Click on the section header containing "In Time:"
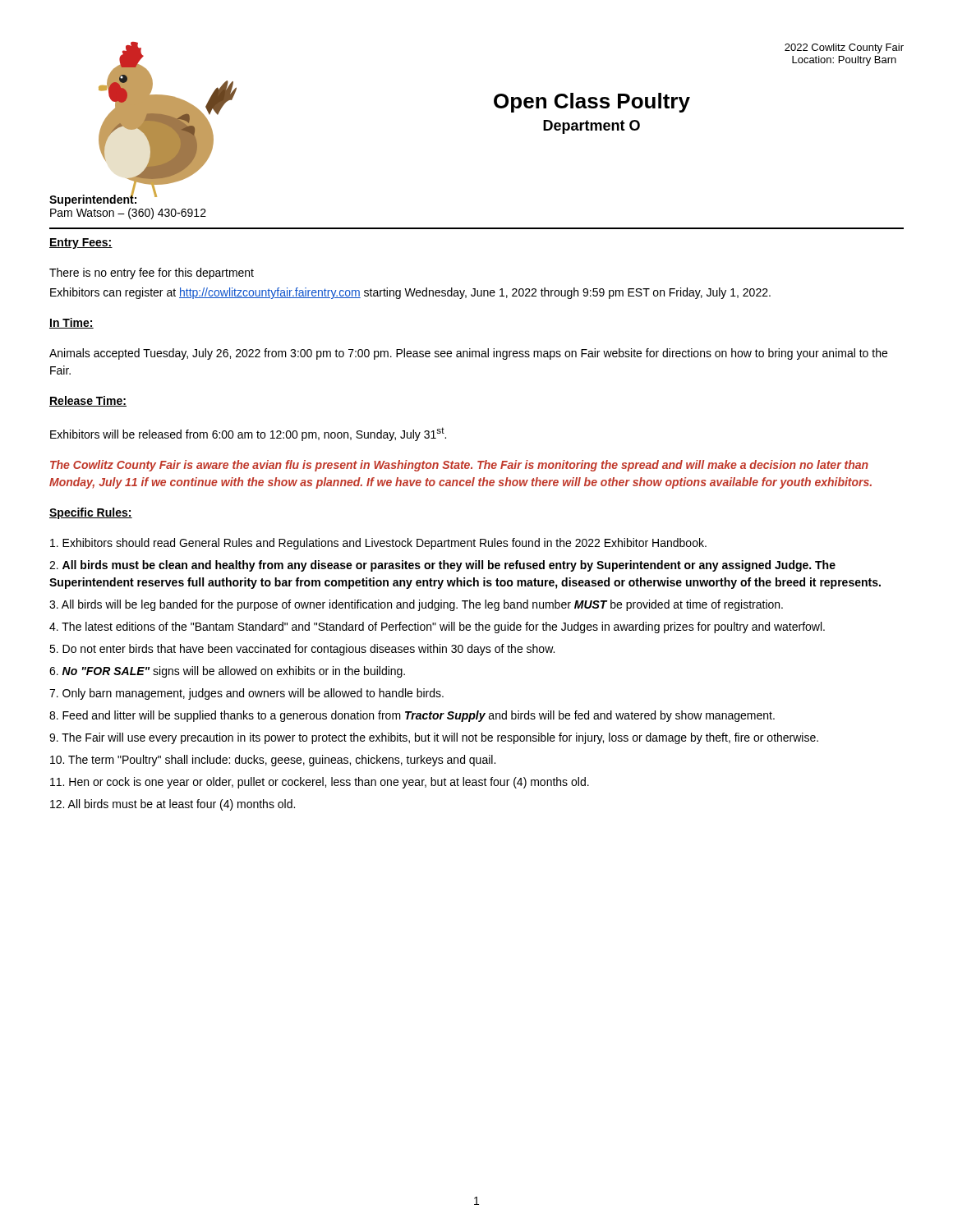This screenshot has width=953, height=1232. coord(71,323)
